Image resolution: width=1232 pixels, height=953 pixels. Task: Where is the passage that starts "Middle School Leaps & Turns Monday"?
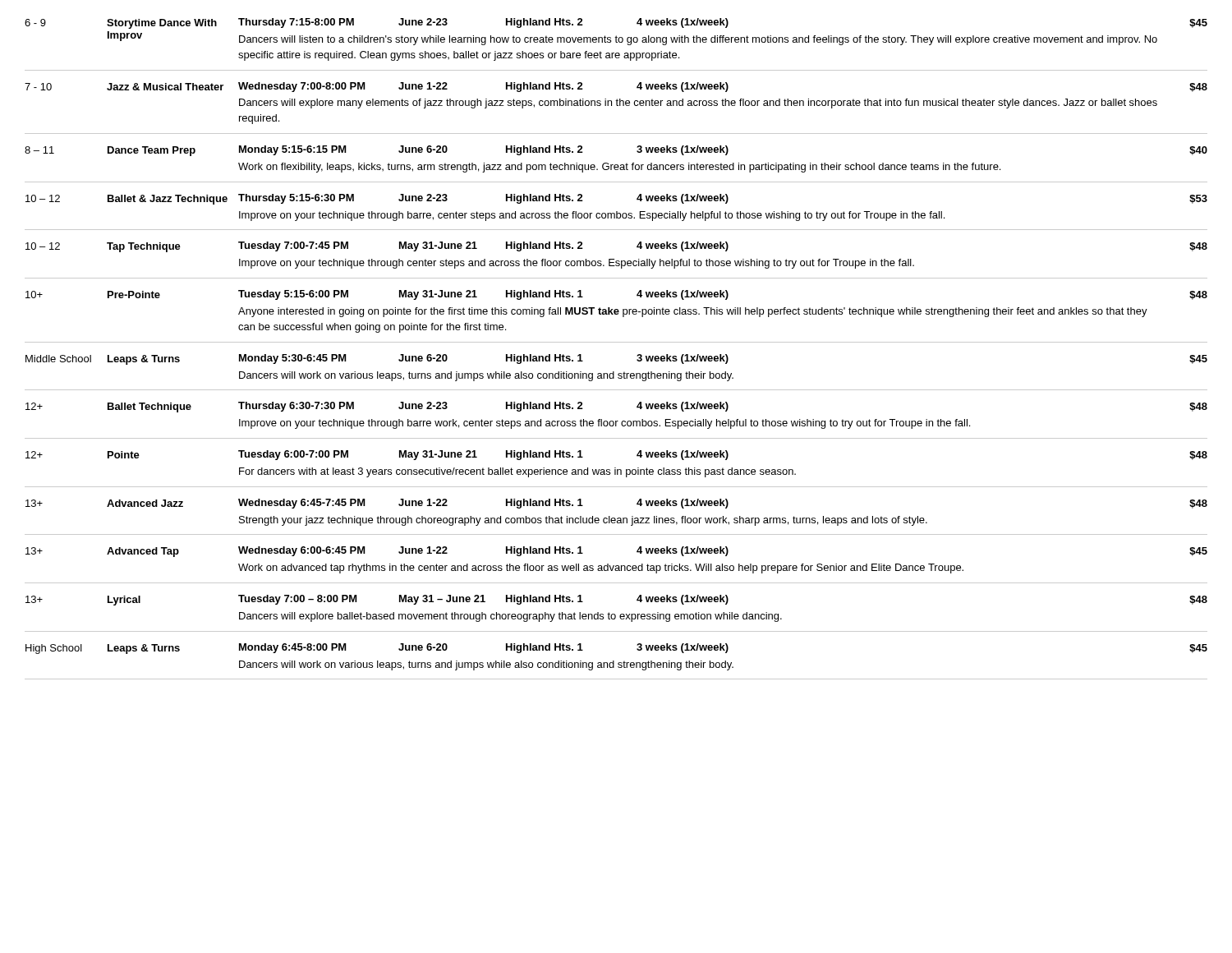pyautogui.click(x=616, y=367)
